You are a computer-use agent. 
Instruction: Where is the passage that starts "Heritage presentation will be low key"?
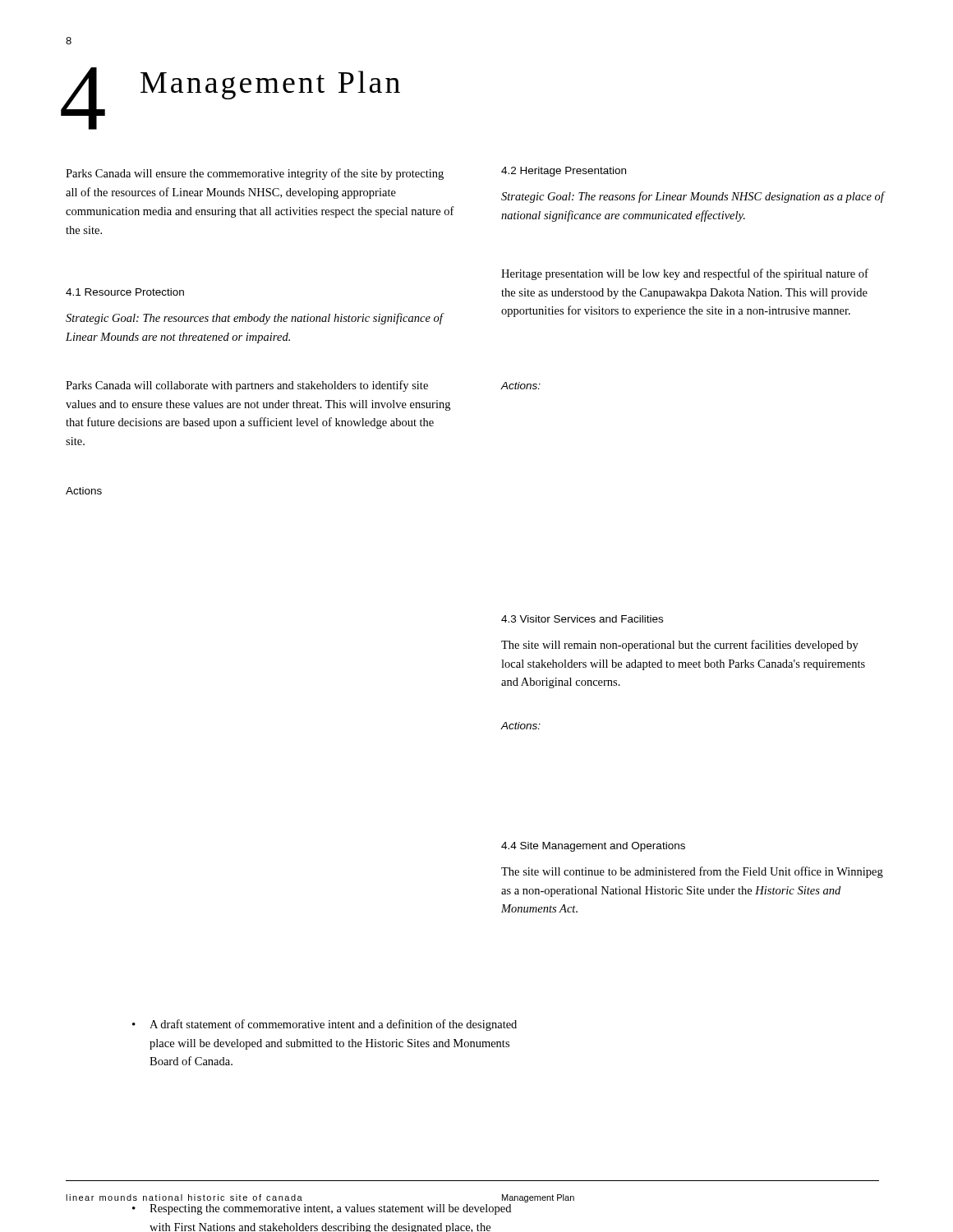pyautogui.click(x=685, y=292)
